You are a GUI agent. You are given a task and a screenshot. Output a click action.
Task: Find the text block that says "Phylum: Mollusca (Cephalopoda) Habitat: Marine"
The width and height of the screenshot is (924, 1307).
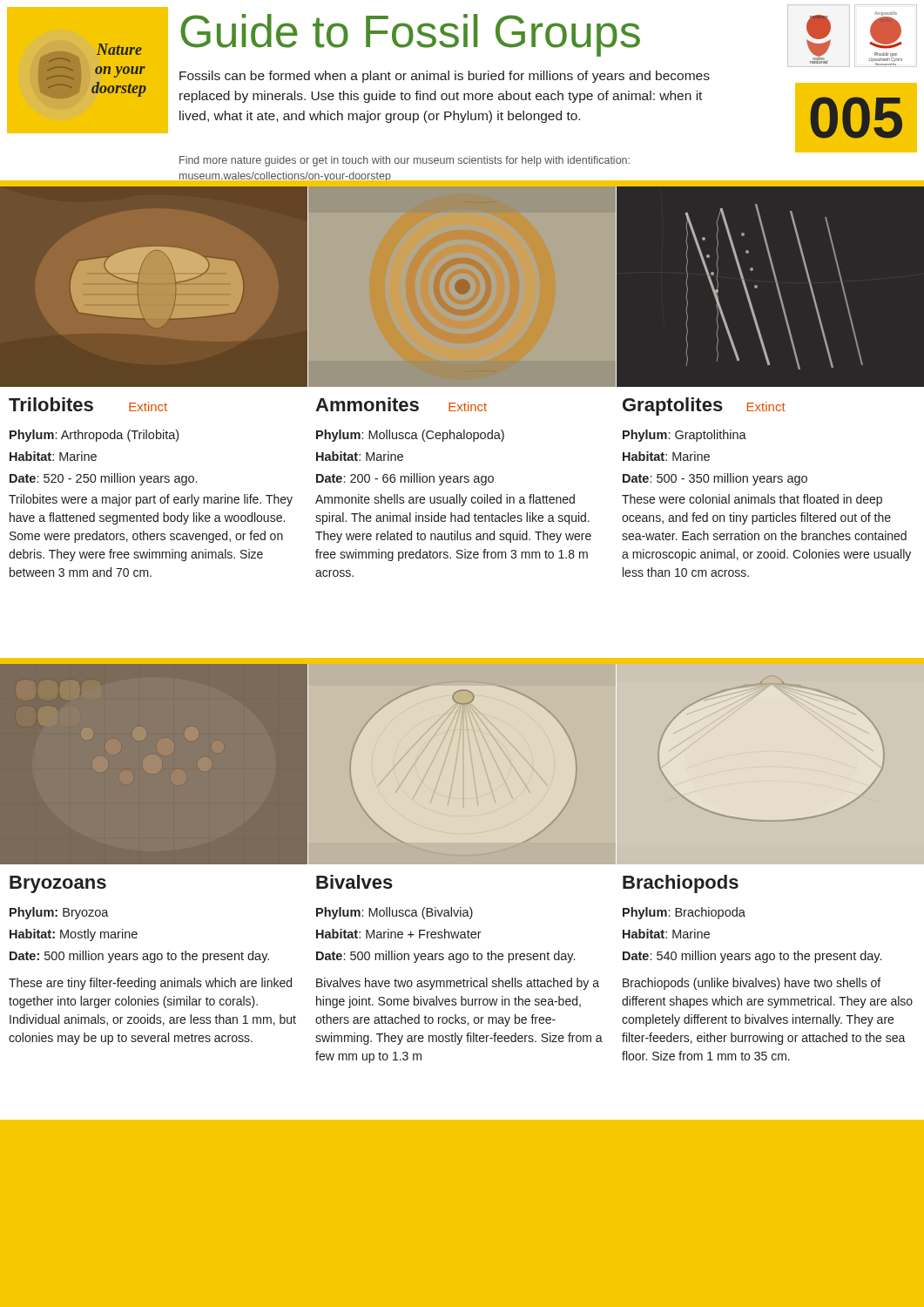point(410,436)
